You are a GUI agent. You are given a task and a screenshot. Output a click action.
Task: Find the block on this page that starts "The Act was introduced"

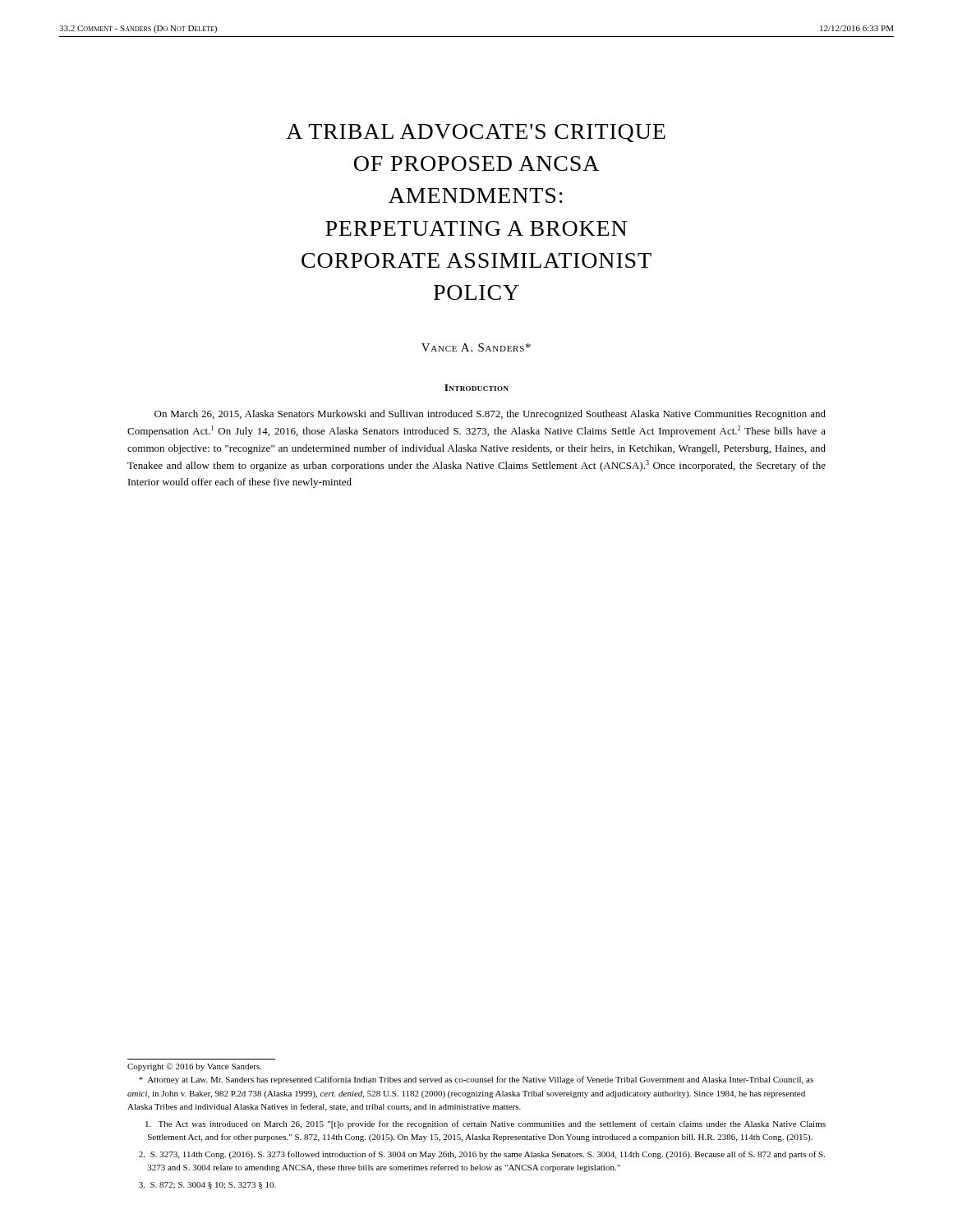pos(476,1130)
